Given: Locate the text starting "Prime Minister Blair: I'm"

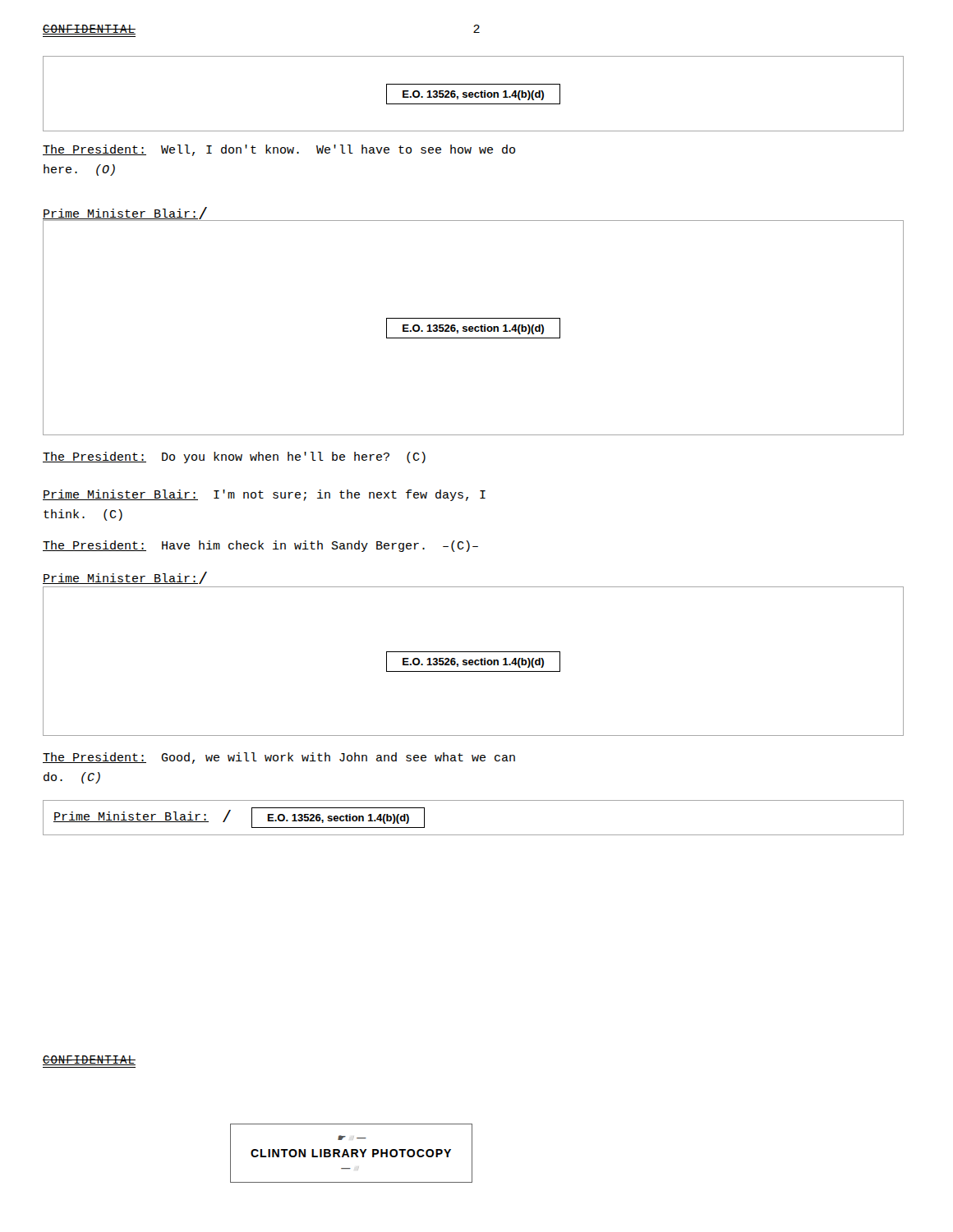Looking at the screenshot, I should (265, 506).
